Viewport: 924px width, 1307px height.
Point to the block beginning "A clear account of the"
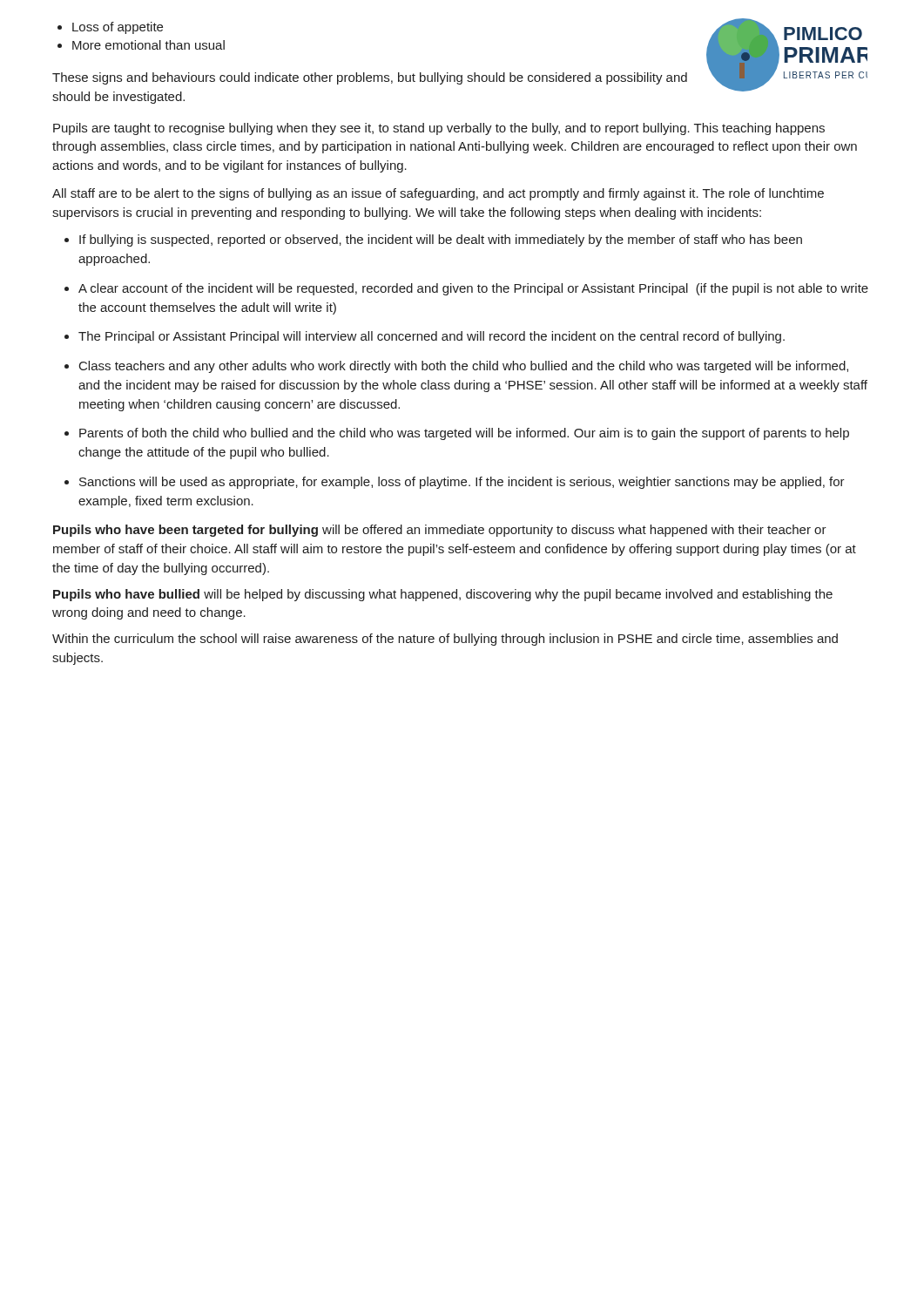coord(473,297)
